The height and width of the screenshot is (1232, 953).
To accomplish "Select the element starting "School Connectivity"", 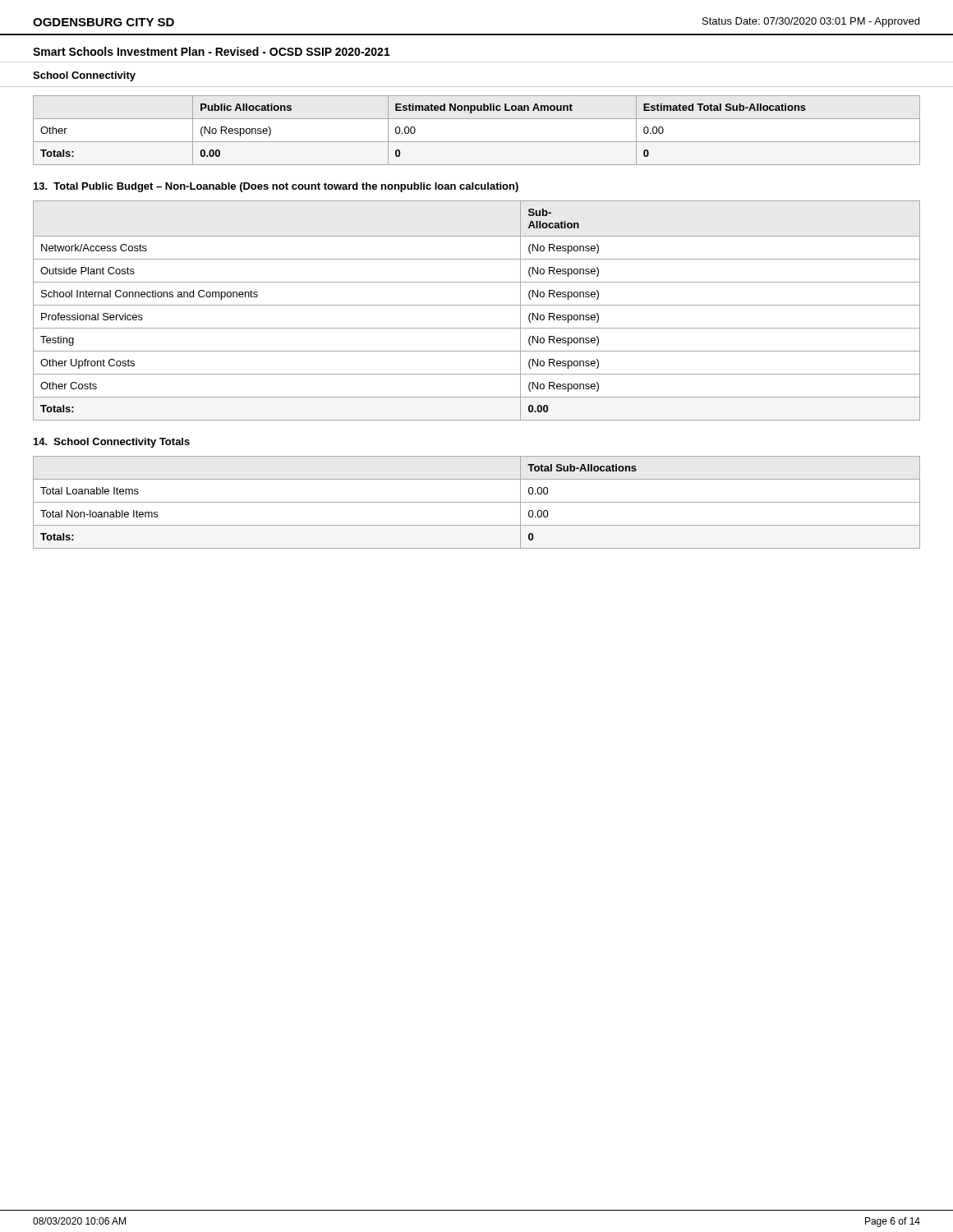I will click(84, 75).
